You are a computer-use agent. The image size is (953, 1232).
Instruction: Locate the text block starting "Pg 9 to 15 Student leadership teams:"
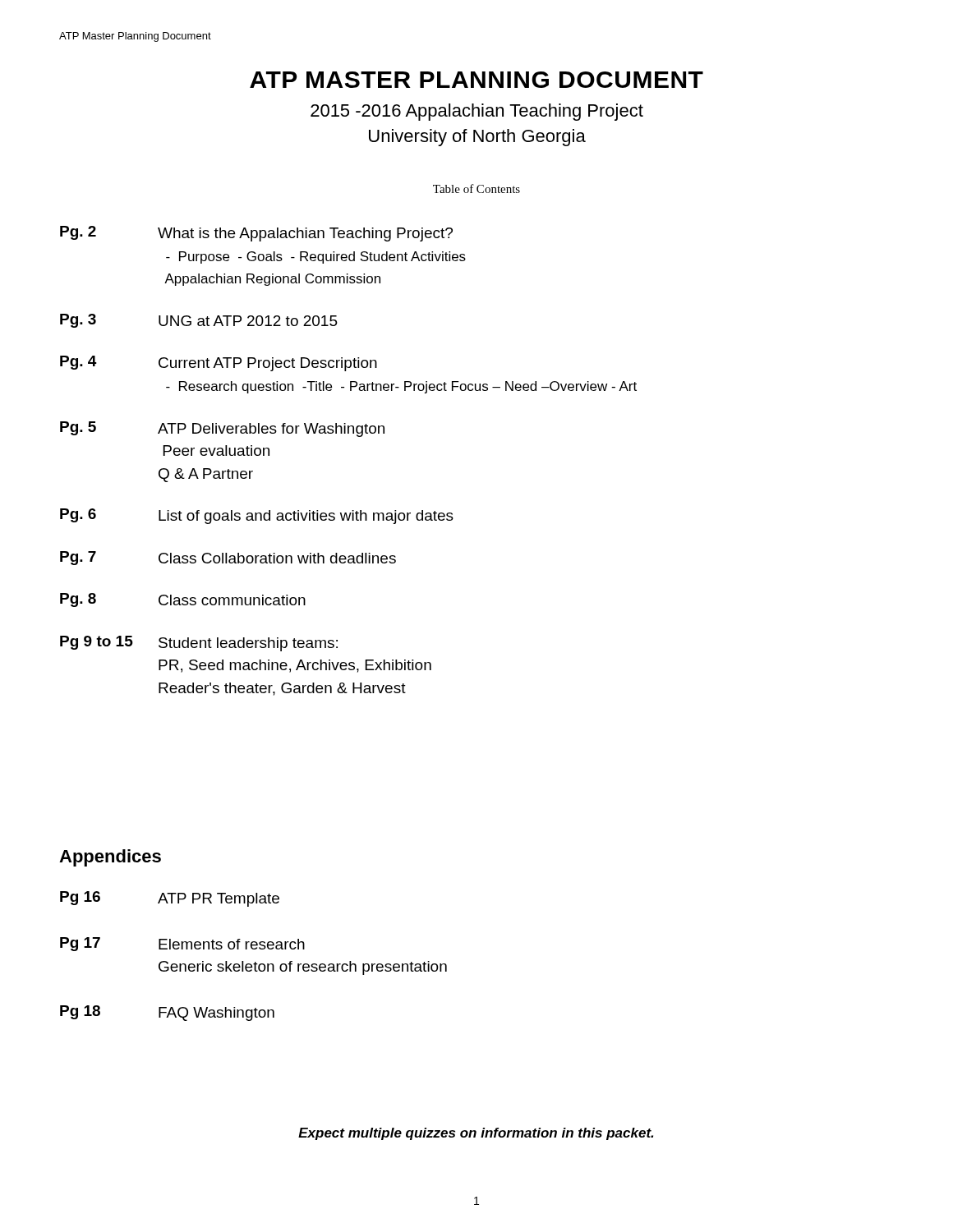click(246, 665)
